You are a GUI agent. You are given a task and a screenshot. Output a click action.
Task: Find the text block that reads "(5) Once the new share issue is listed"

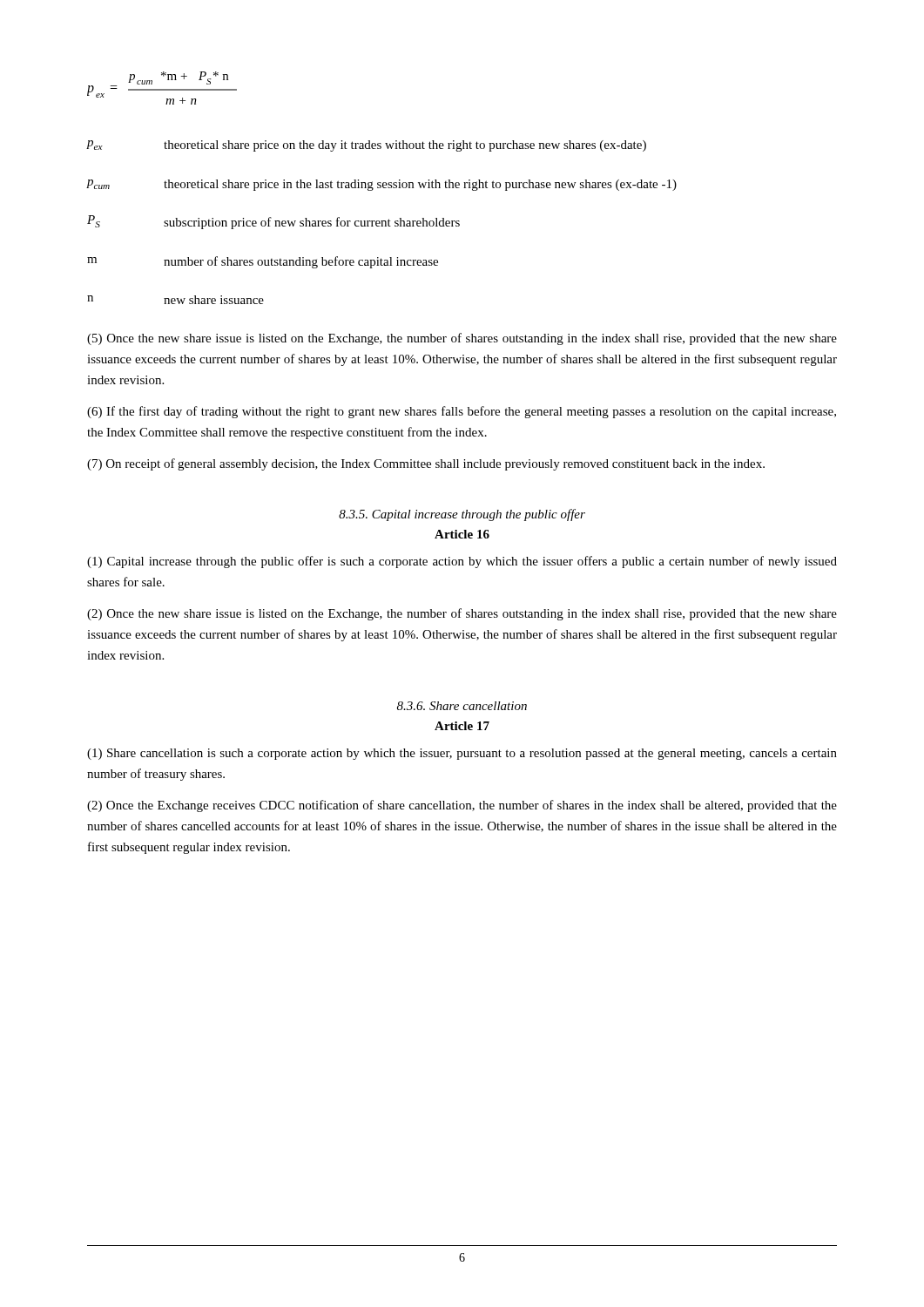462,359
